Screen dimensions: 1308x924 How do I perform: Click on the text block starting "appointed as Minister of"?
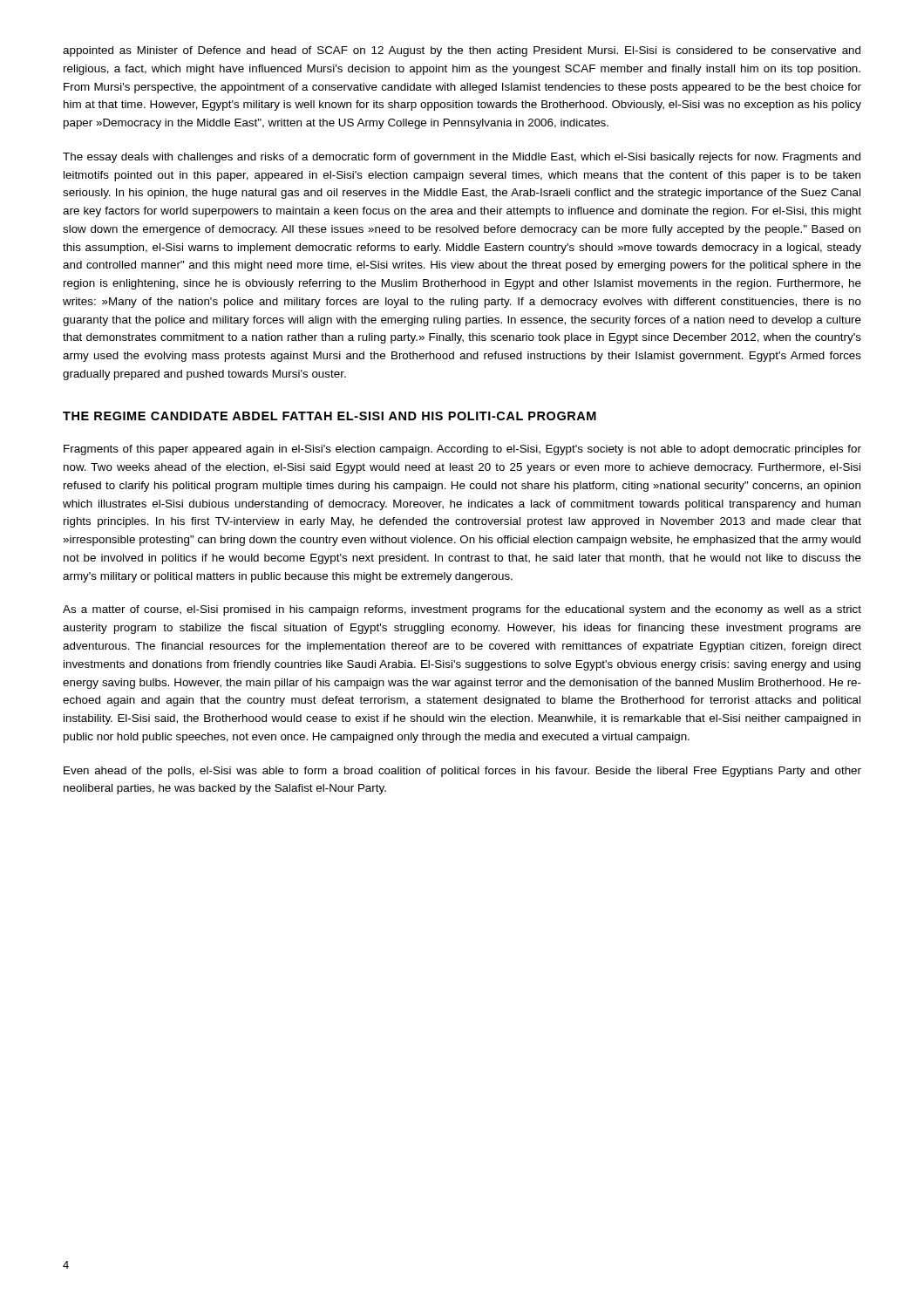point(462,86)
